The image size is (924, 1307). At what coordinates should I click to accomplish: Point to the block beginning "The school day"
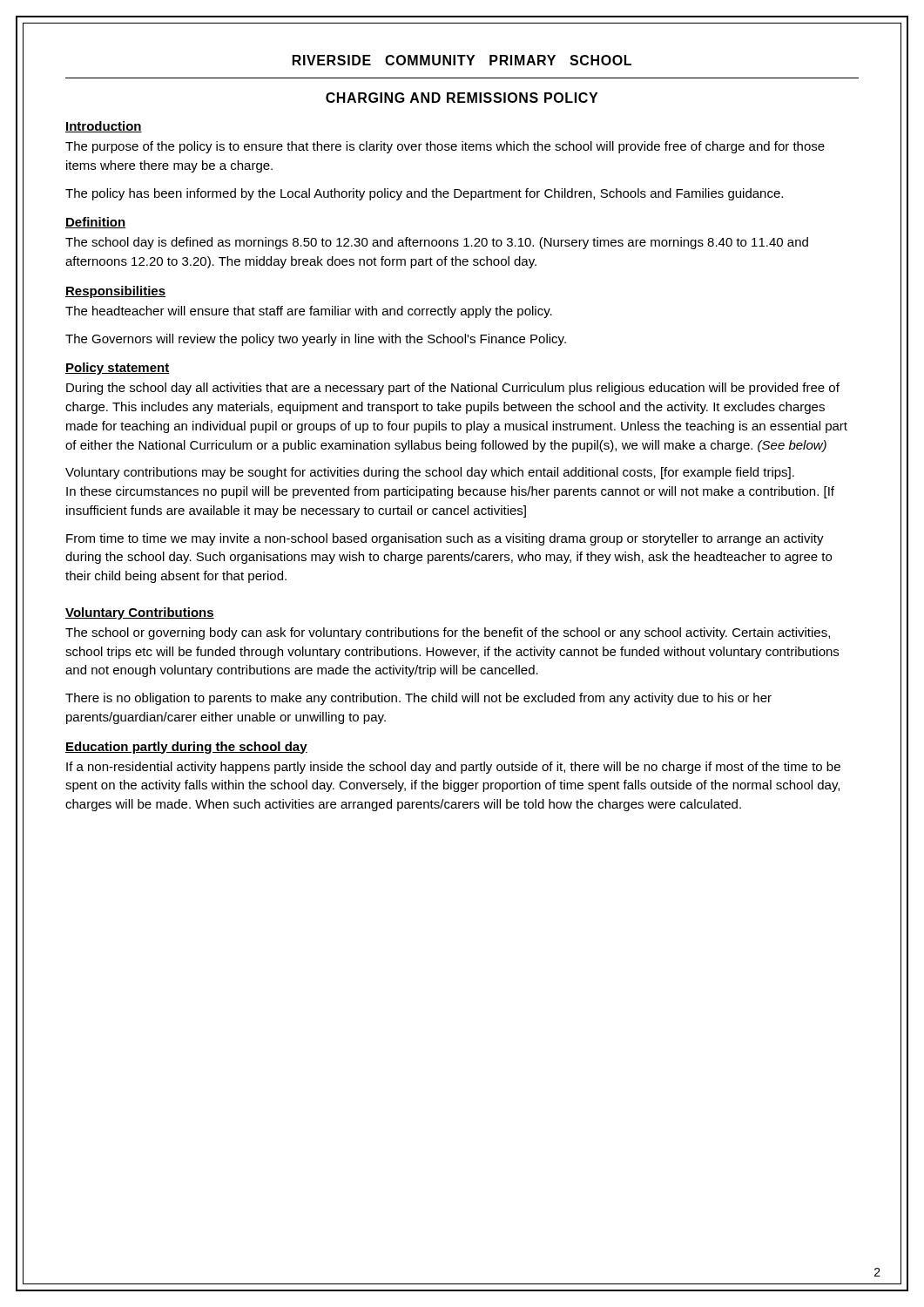(437, 251)
